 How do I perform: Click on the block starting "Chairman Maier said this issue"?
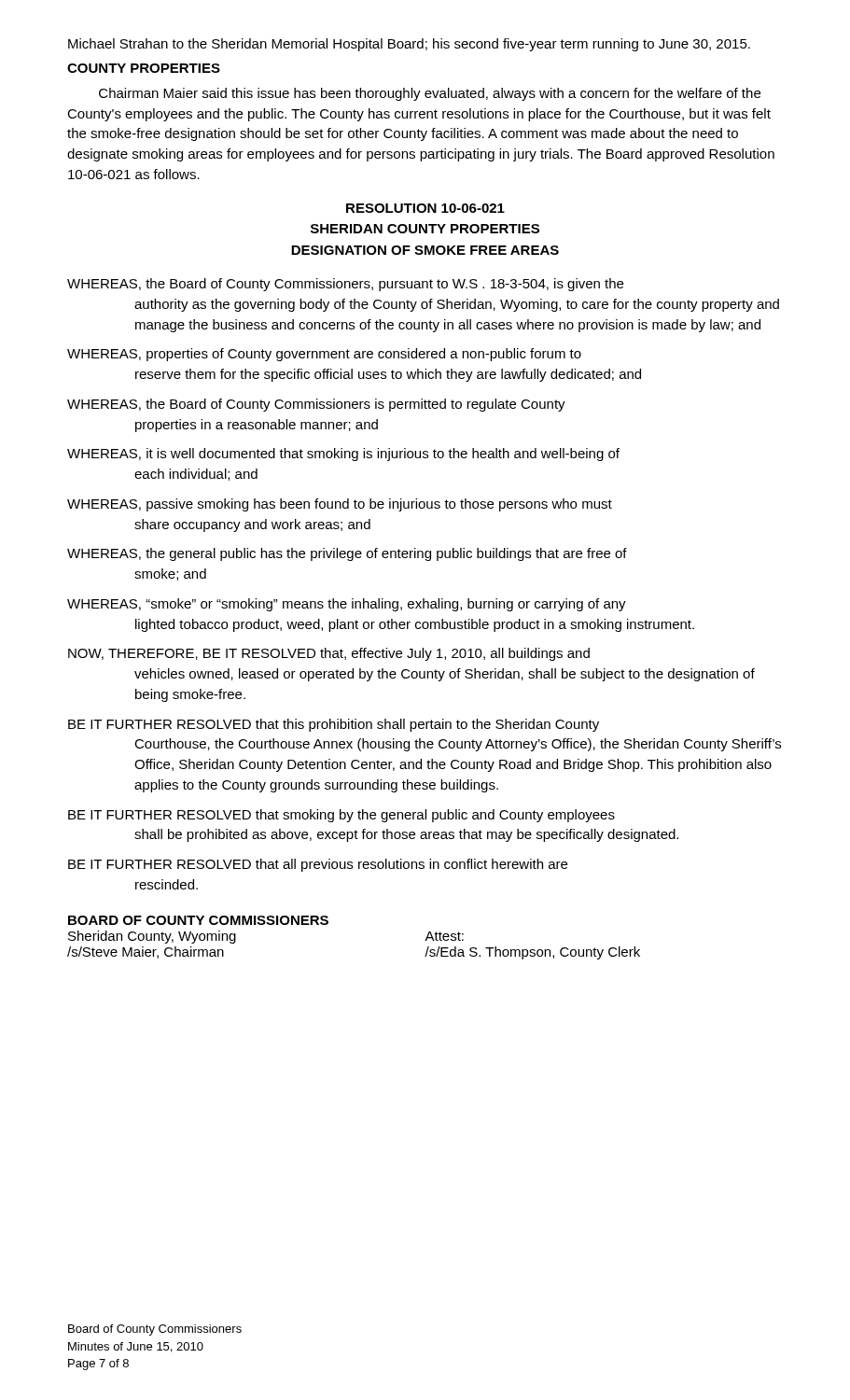point(421,133)
